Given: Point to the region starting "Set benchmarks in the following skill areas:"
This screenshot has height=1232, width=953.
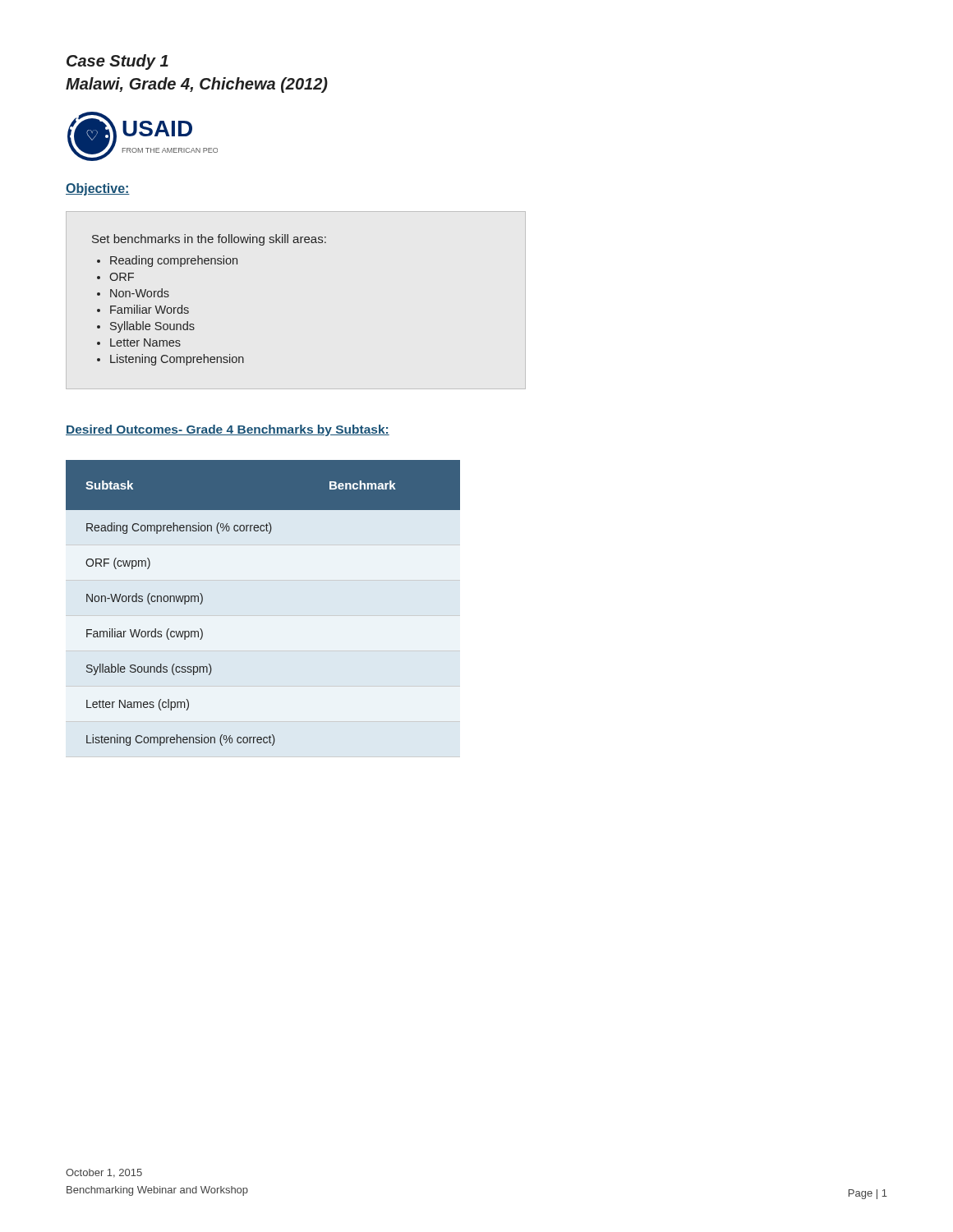Looking at the screenshot, I should pyautogui.click(x=209, y=240).
